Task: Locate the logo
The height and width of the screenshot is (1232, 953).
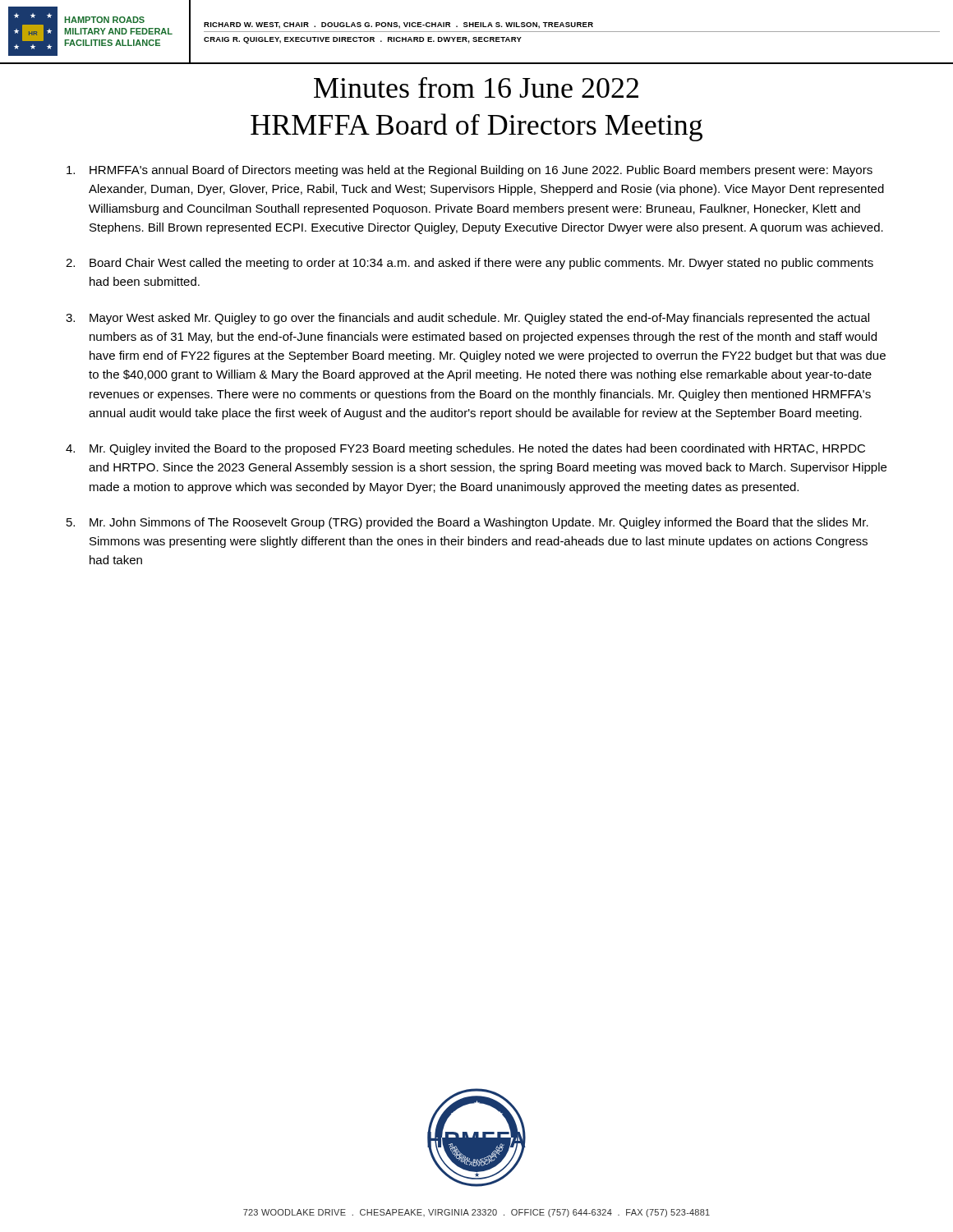Action: click(x=476, y=1138)
